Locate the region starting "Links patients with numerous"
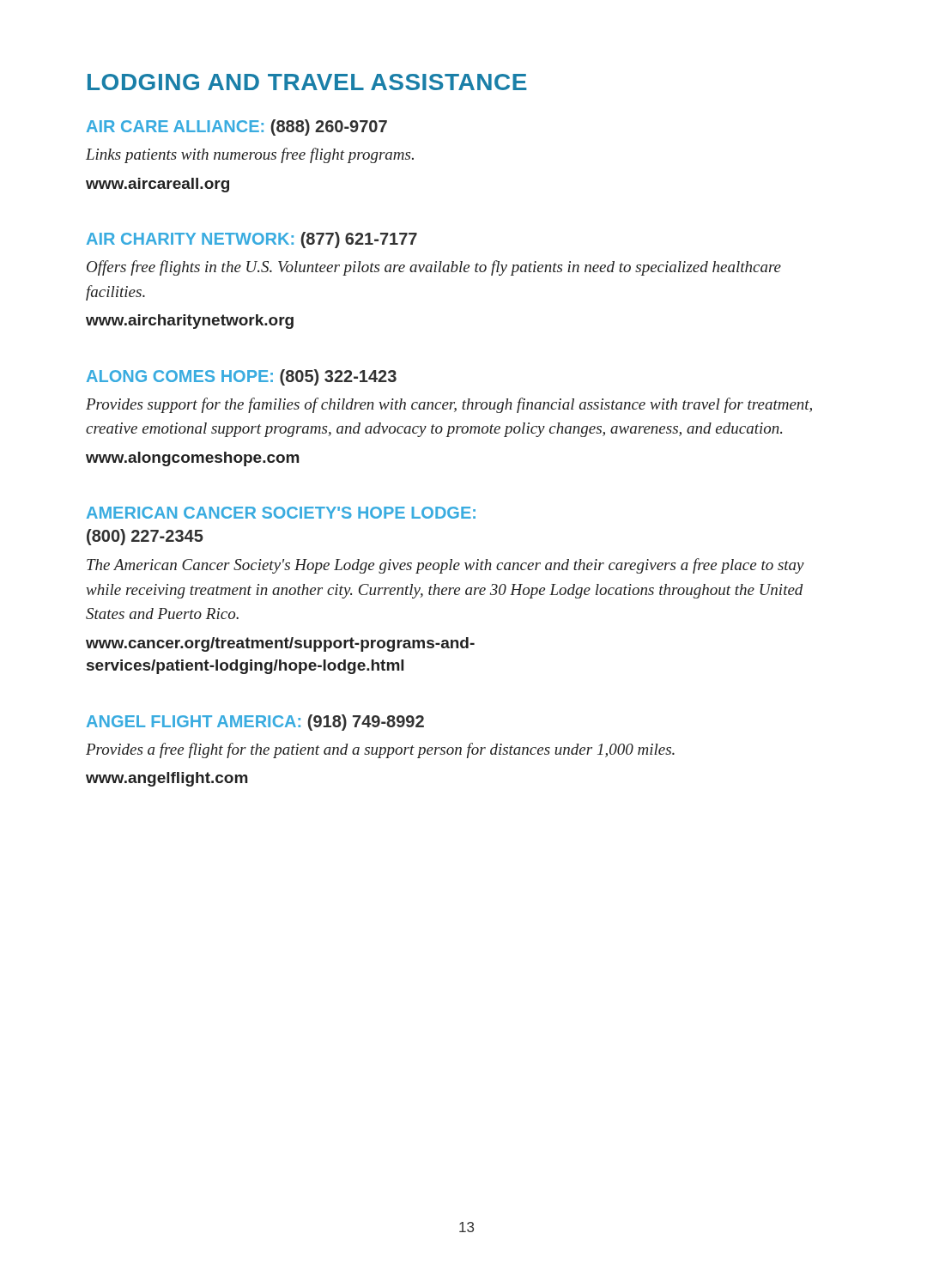This screenshot has width=933, height=1288. coord(251,154)
